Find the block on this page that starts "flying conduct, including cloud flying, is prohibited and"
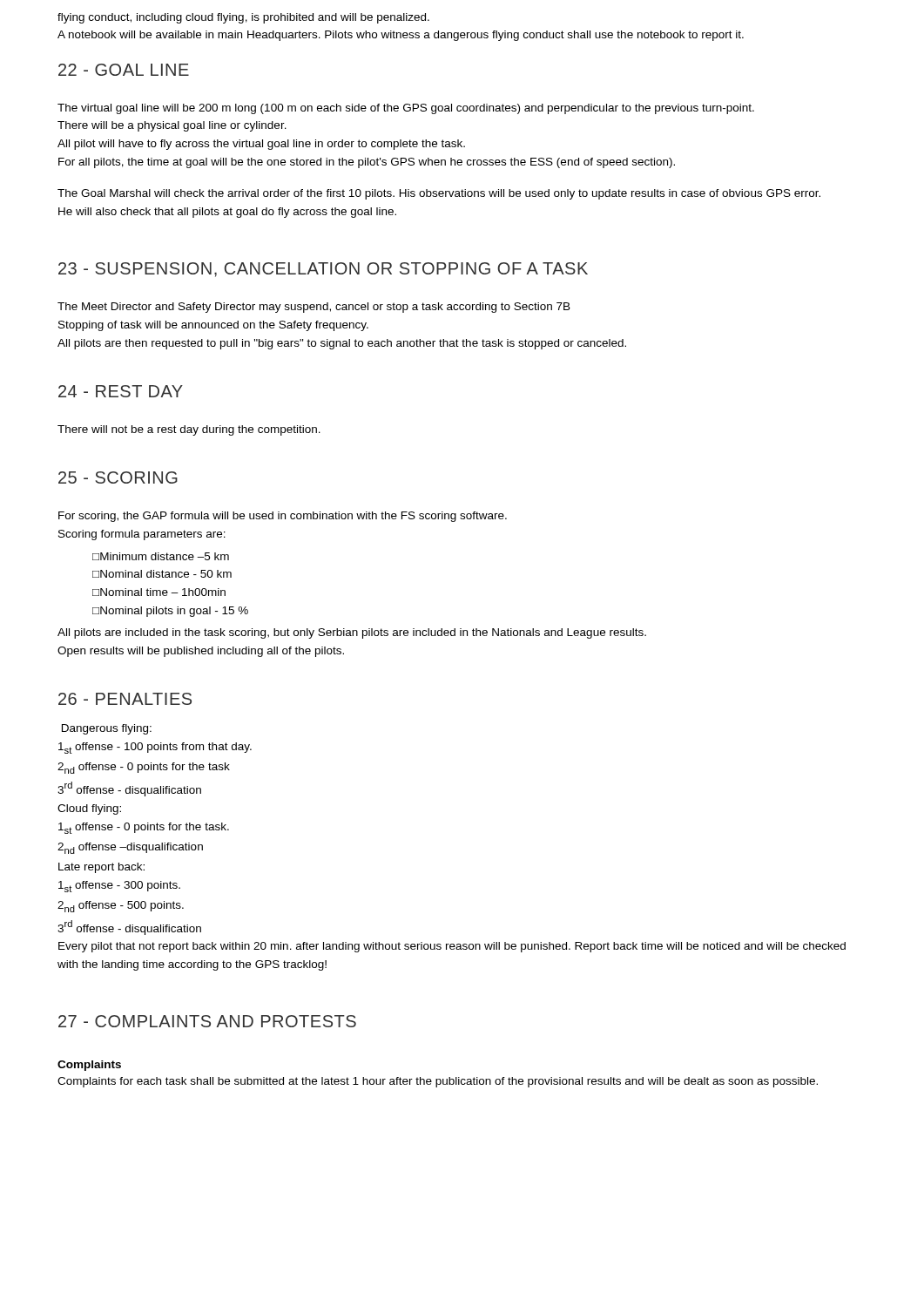Screen dimensions: 1307x924 [x=401, y=26]
